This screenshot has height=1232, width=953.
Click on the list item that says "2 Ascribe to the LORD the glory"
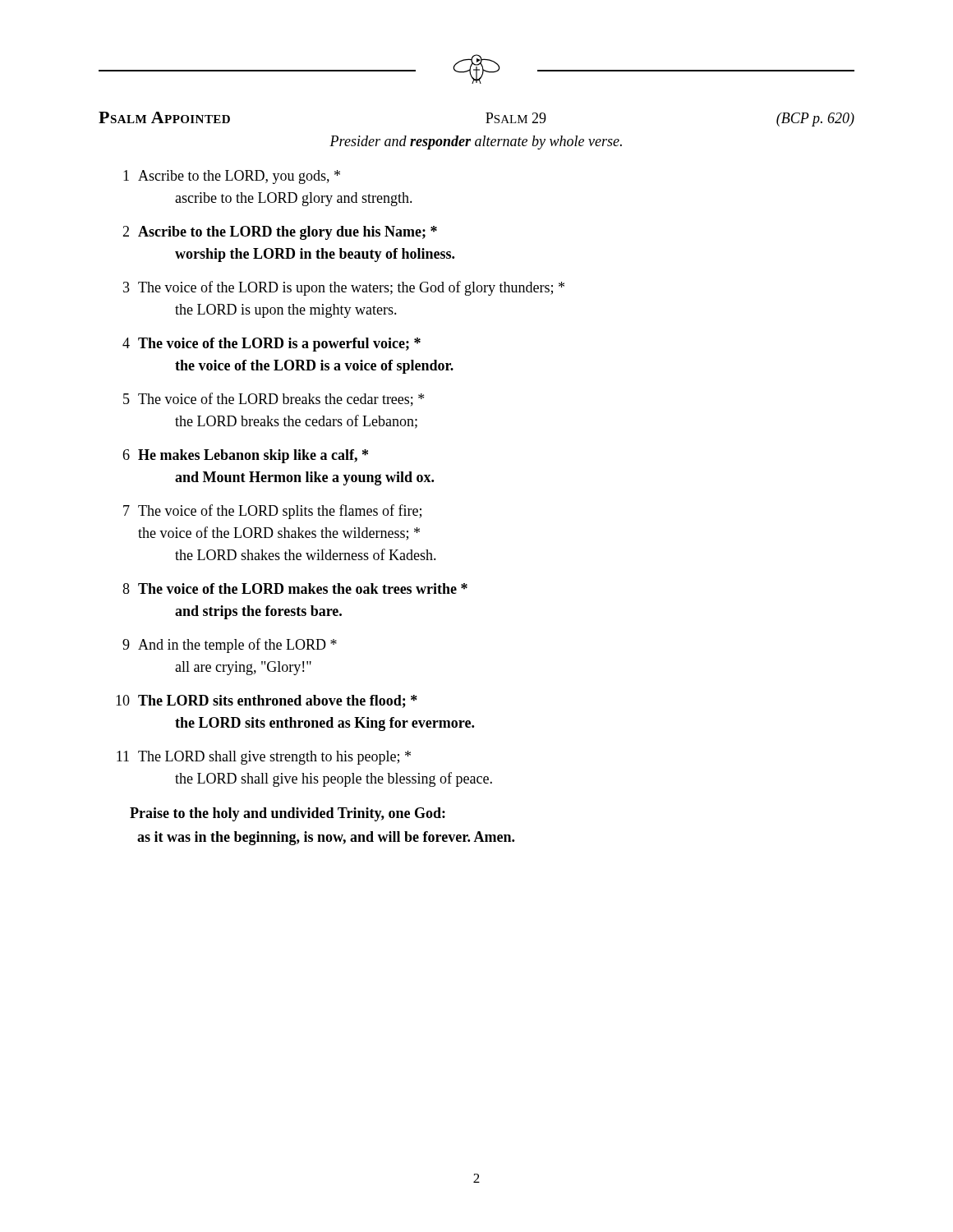point(280,233)
